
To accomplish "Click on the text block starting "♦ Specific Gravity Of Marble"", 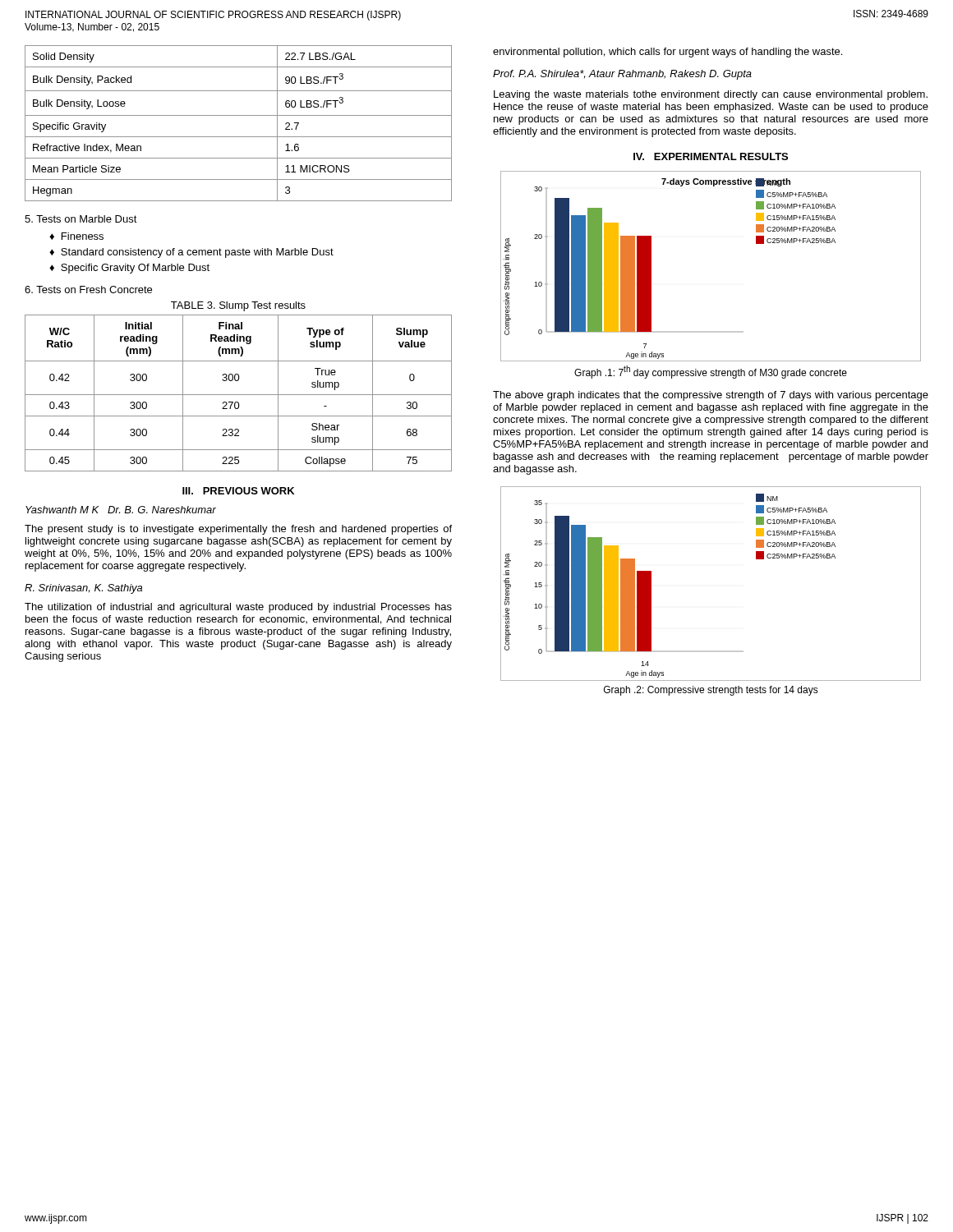I will (x=129, y=267).
